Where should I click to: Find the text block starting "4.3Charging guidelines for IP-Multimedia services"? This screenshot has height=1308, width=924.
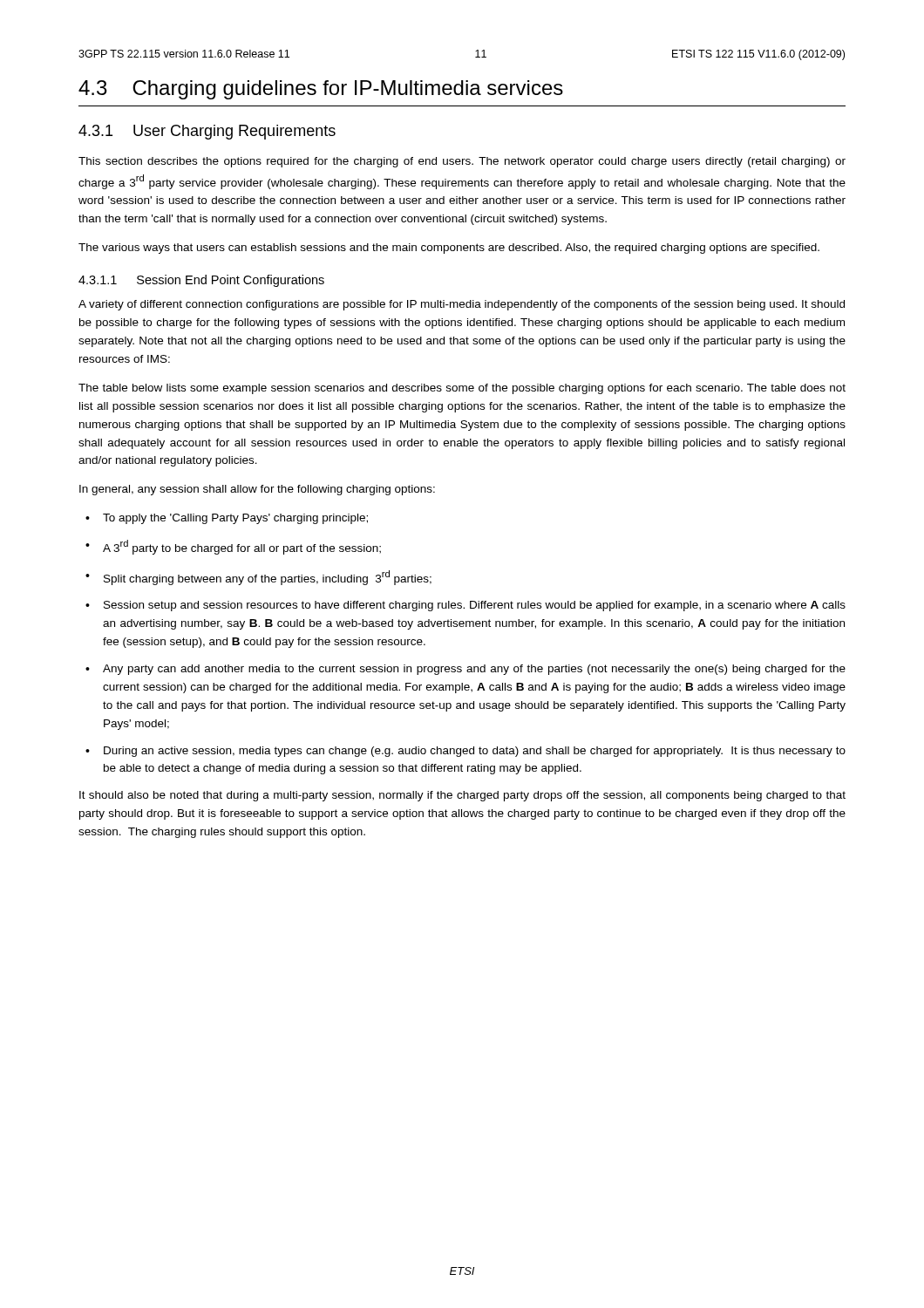coord(462,91)
